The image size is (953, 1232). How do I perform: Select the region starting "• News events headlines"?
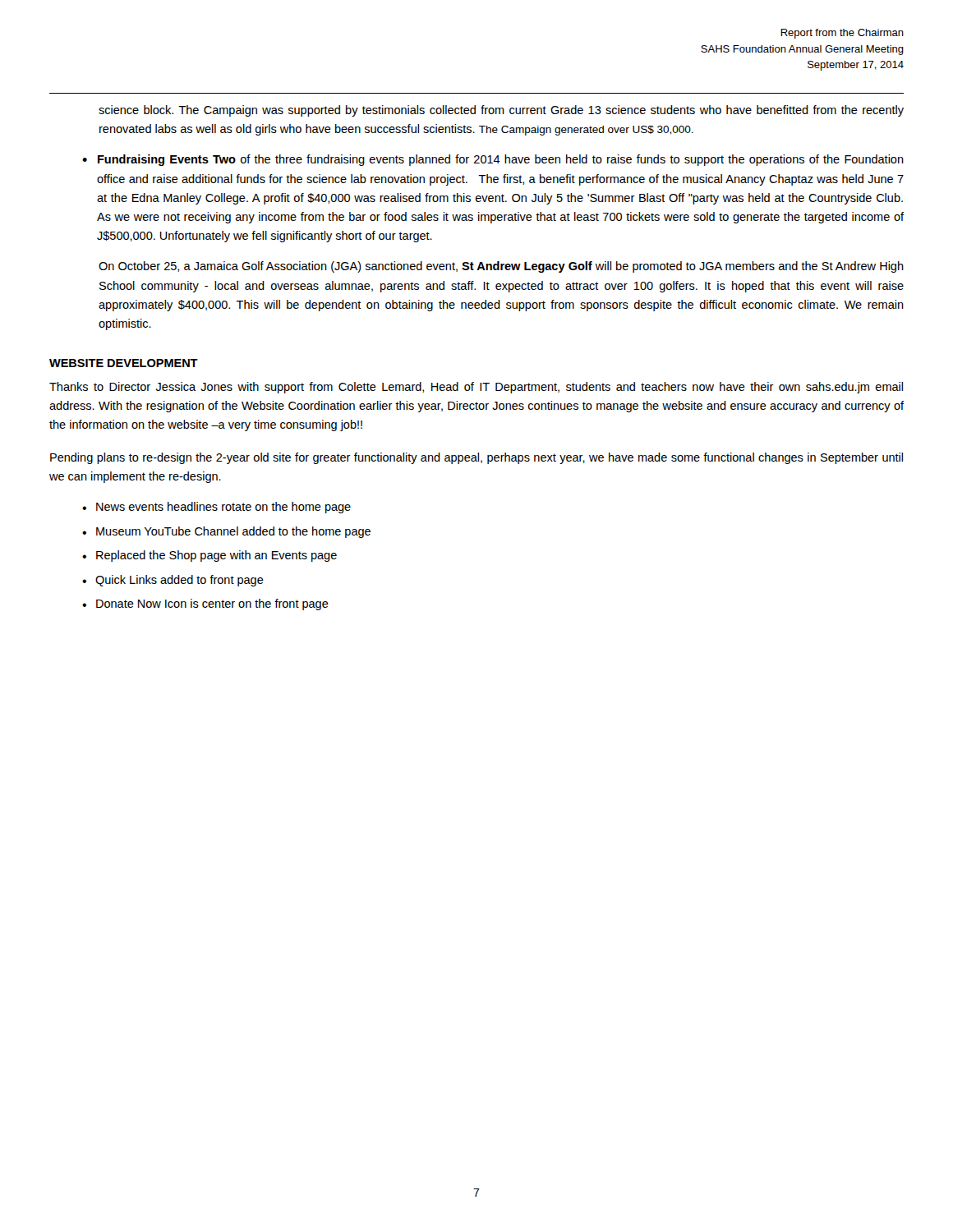tap(217, 508)
